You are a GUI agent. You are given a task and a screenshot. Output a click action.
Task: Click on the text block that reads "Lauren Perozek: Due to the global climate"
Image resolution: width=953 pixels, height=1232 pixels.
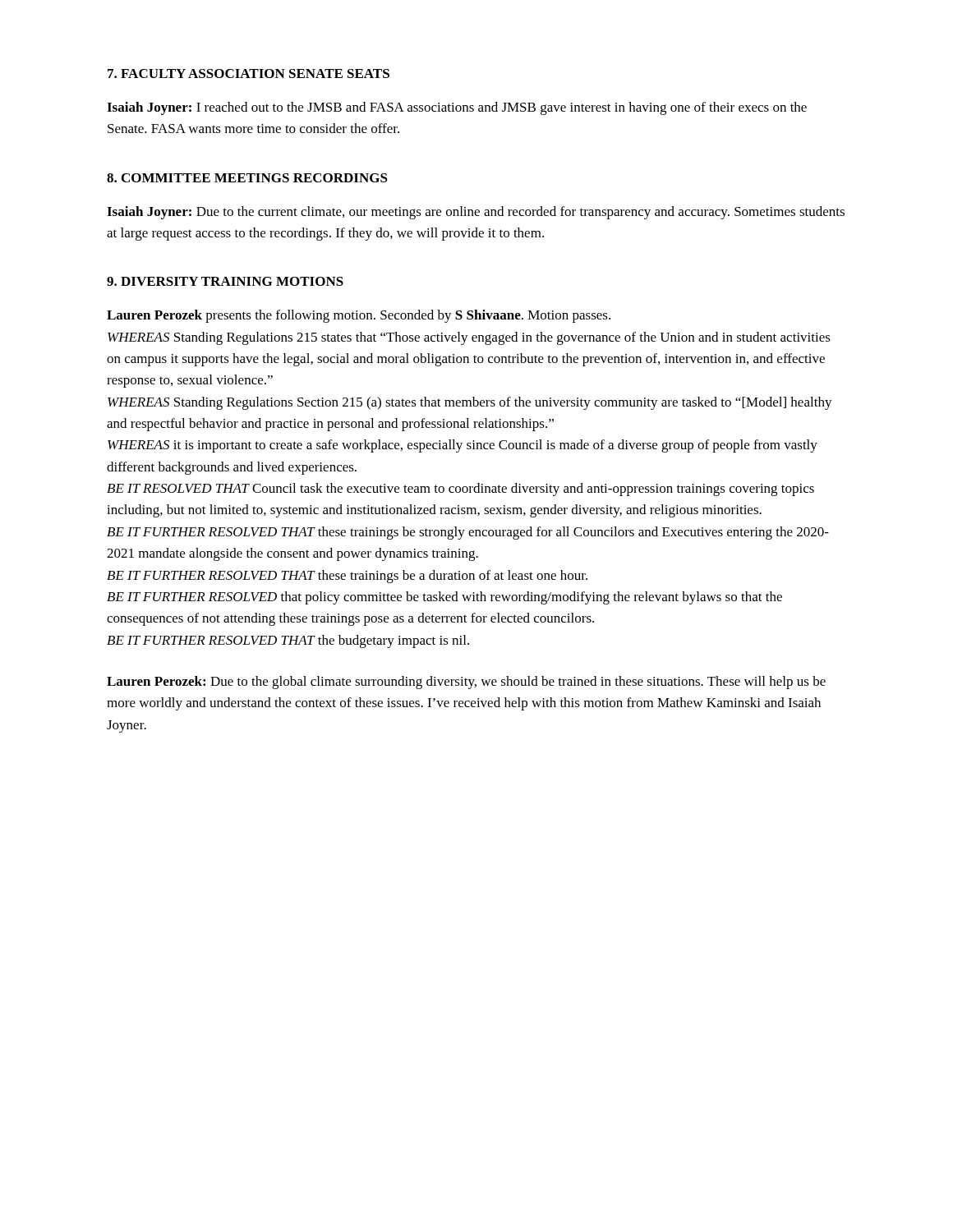(466, 703)
